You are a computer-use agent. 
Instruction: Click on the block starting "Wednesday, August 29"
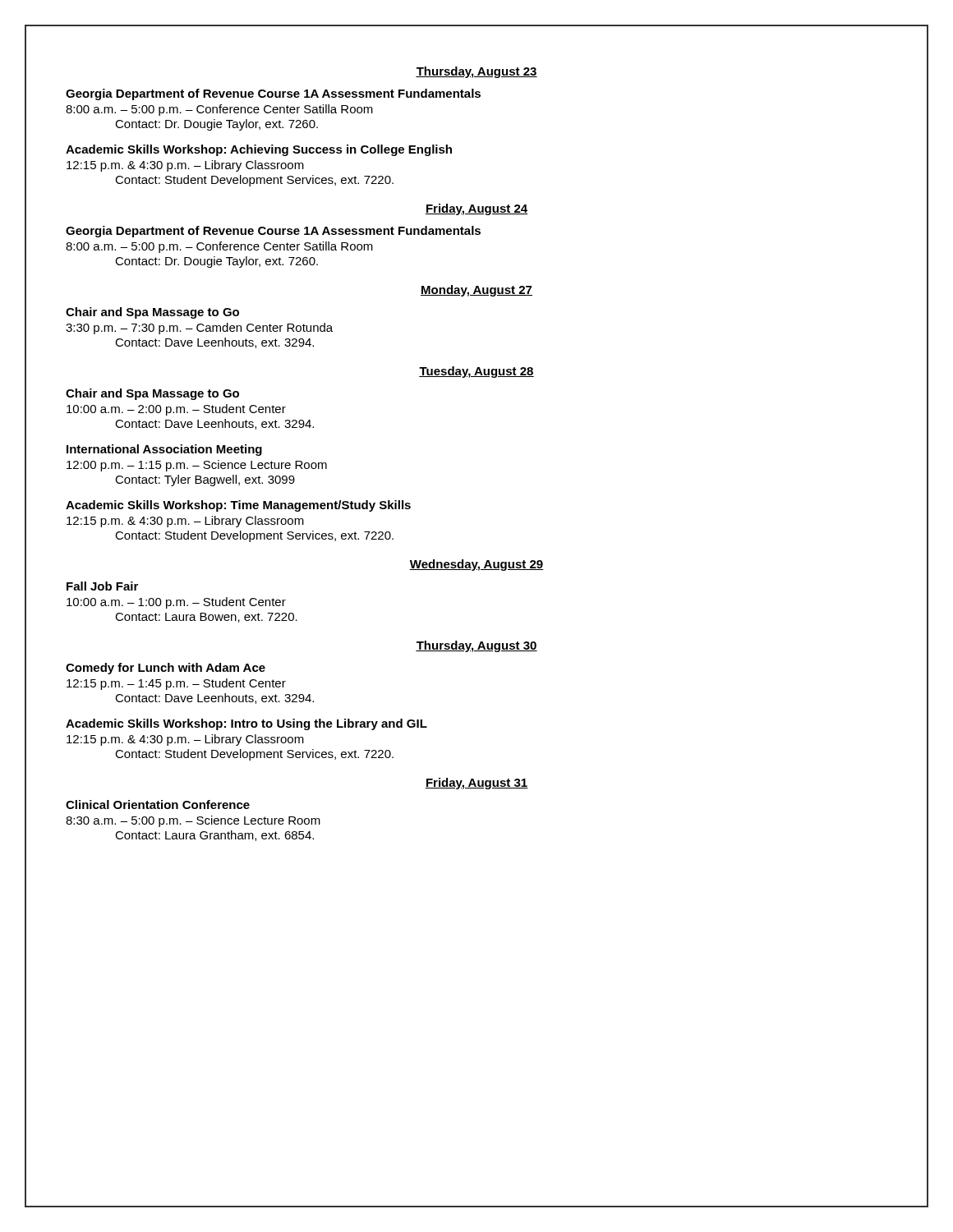pyautogui.click(x=476, y=564)
